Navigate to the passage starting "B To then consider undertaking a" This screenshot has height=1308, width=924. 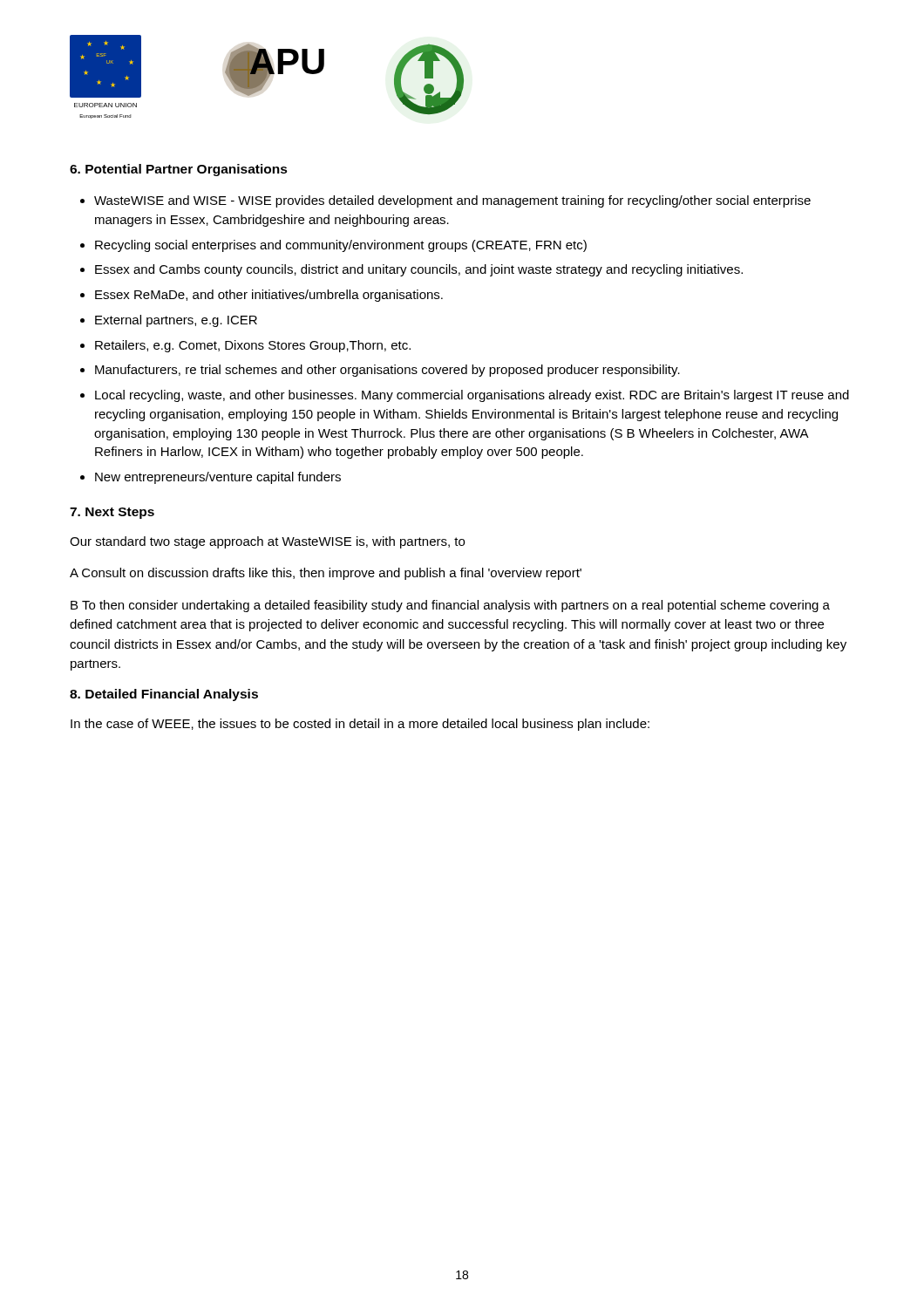pyautogui.click(x=458, y=634)
